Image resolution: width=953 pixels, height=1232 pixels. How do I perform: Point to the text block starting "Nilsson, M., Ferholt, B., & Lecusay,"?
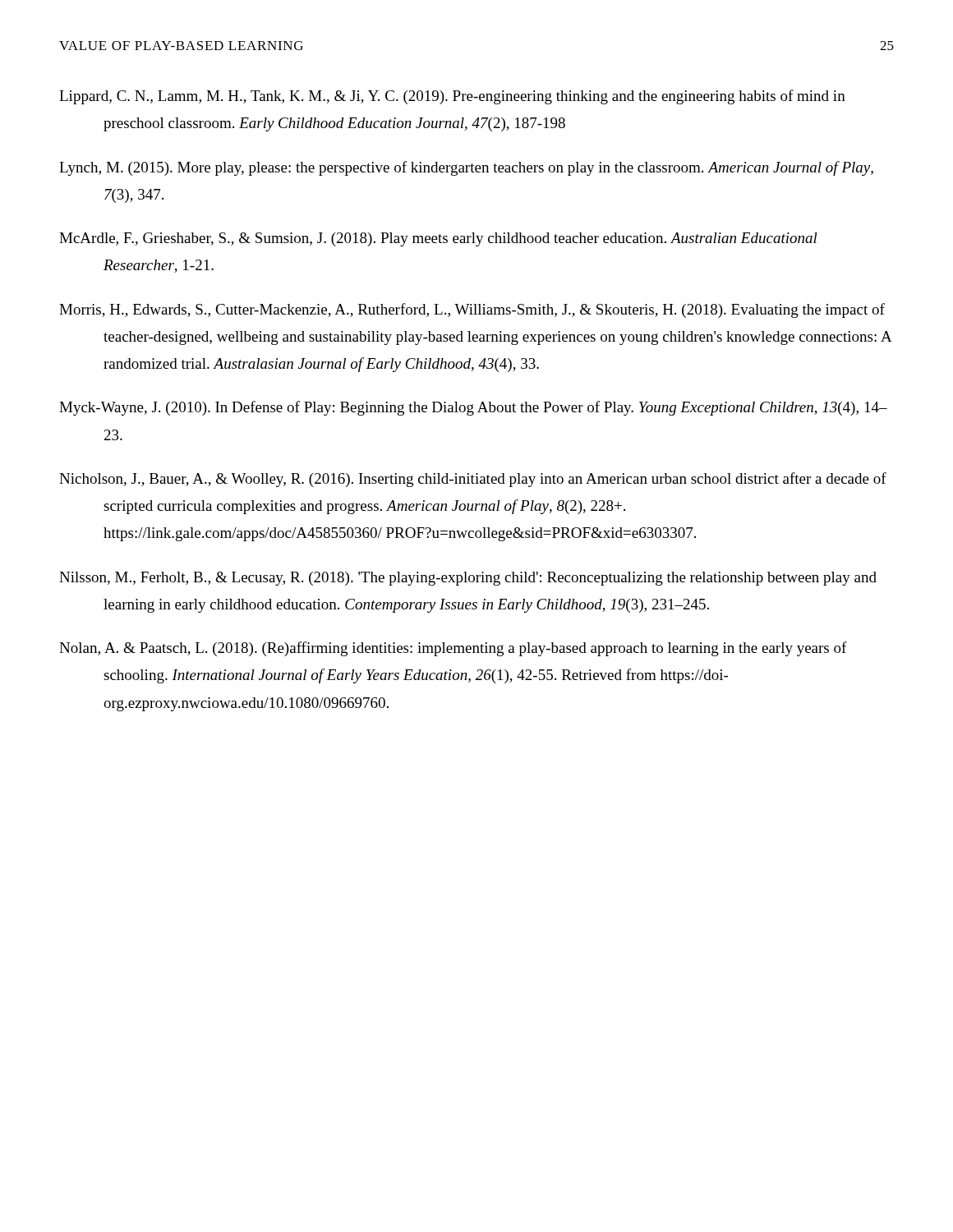pos(468,590)
